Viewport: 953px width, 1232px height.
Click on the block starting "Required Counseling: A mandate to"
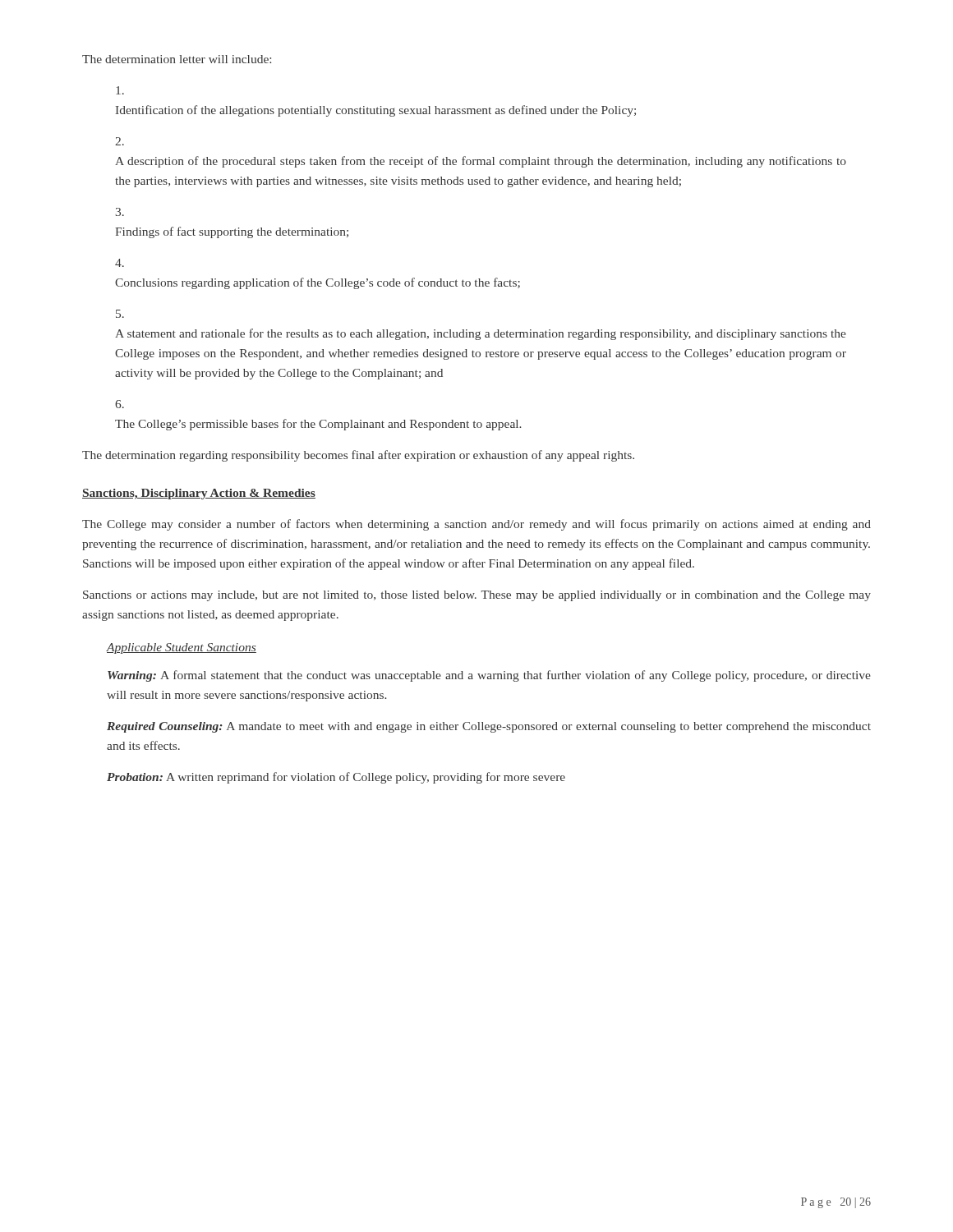click(489, 736)
